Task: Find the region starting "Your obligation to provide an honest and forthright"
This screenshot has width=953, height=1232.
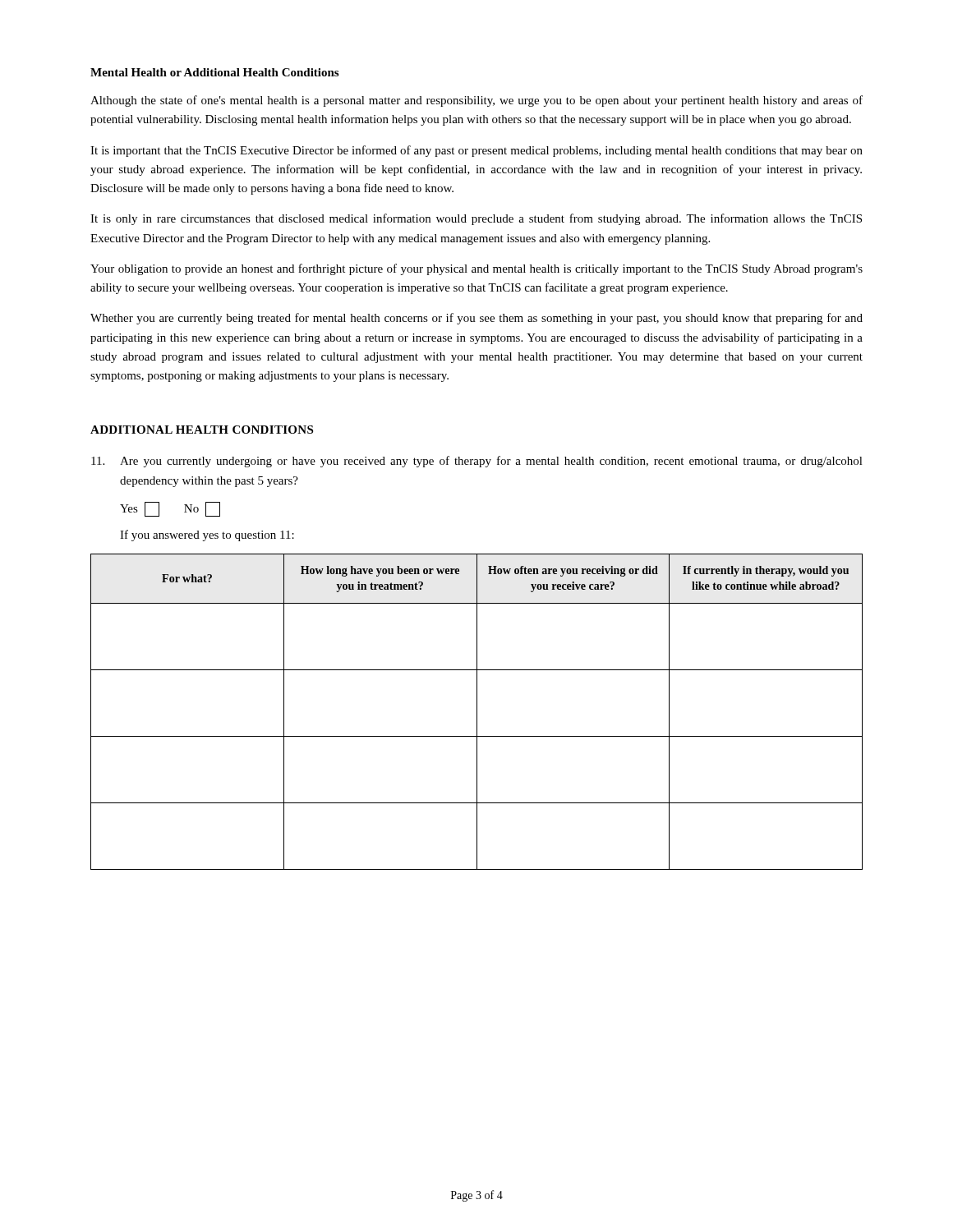Action: tap(476, 278)
